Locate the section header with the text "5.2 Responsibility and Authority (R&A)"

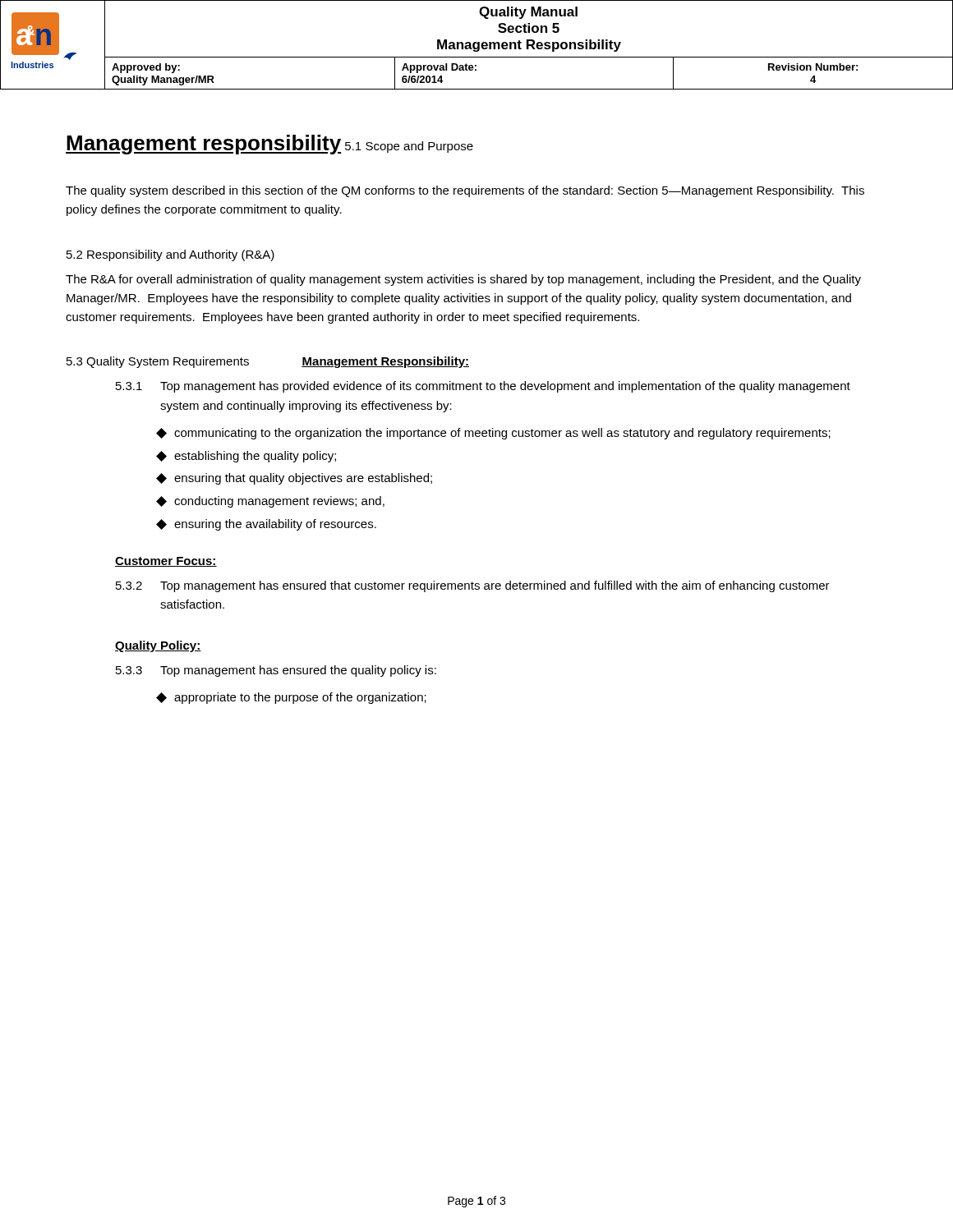point(170,254)
